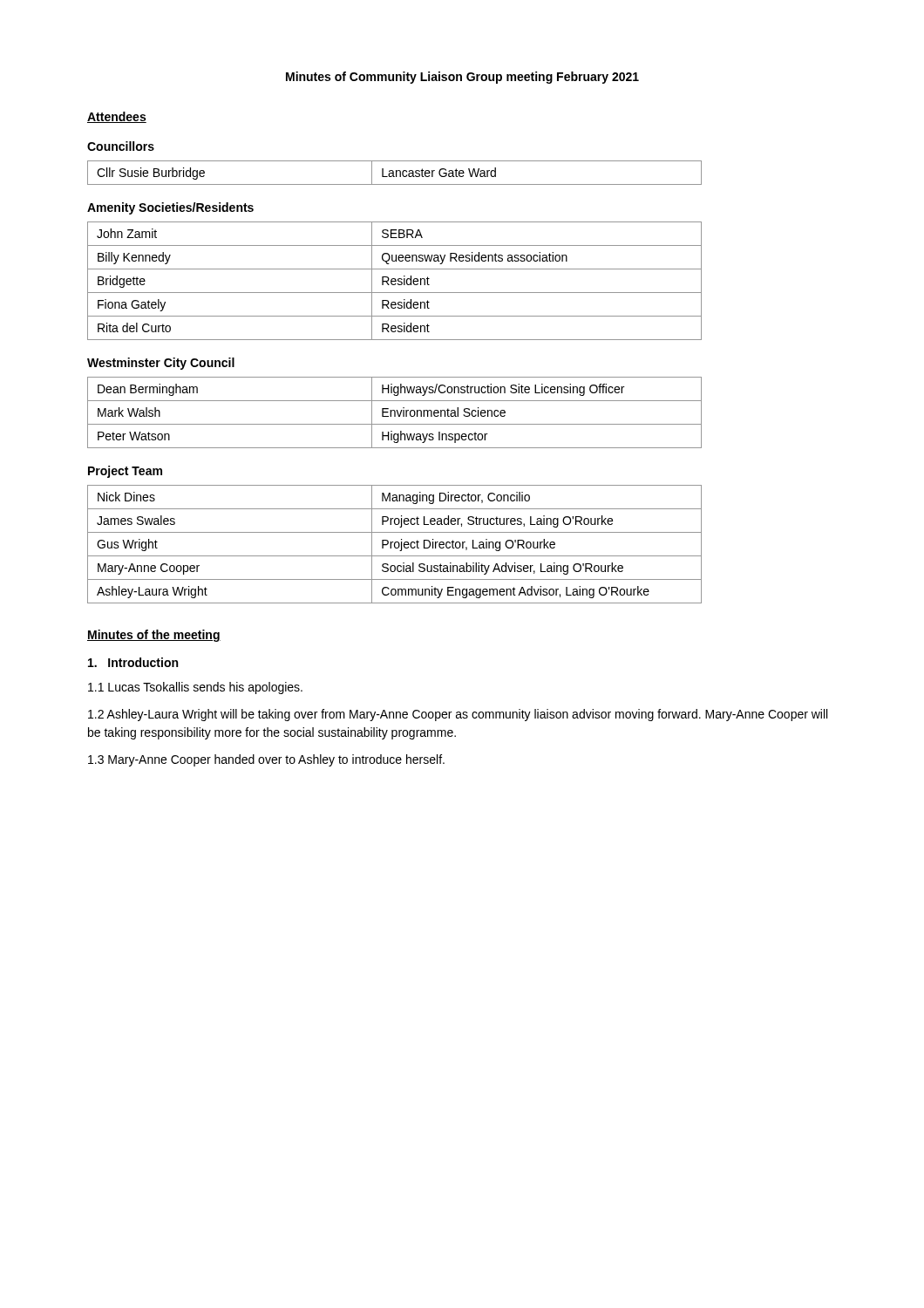Select the title
This screenshot has height=1308, width=924.
pos(462,77)
